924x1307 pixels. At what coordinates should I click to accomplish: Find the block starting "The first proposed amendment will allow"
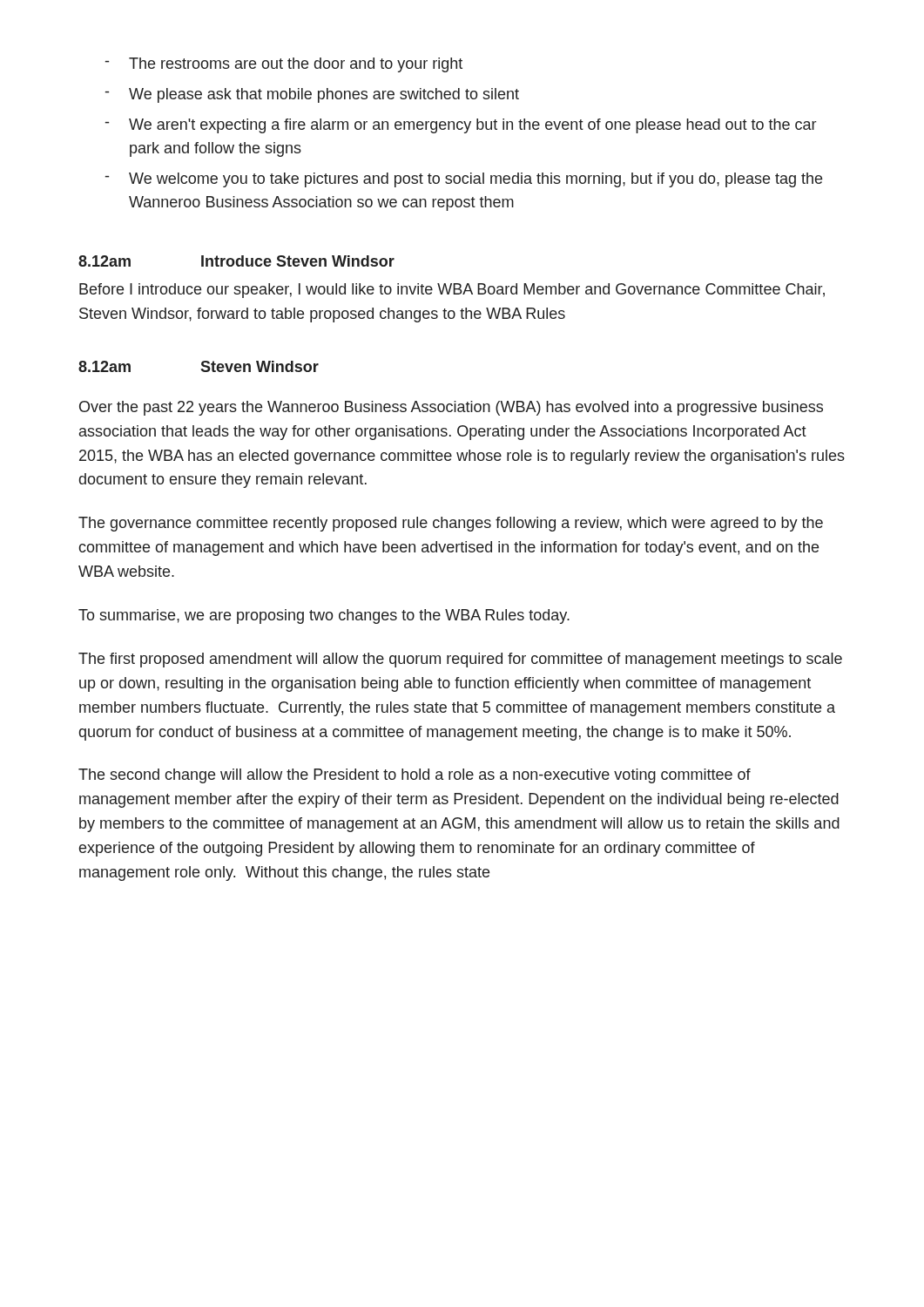click(460, 695)
